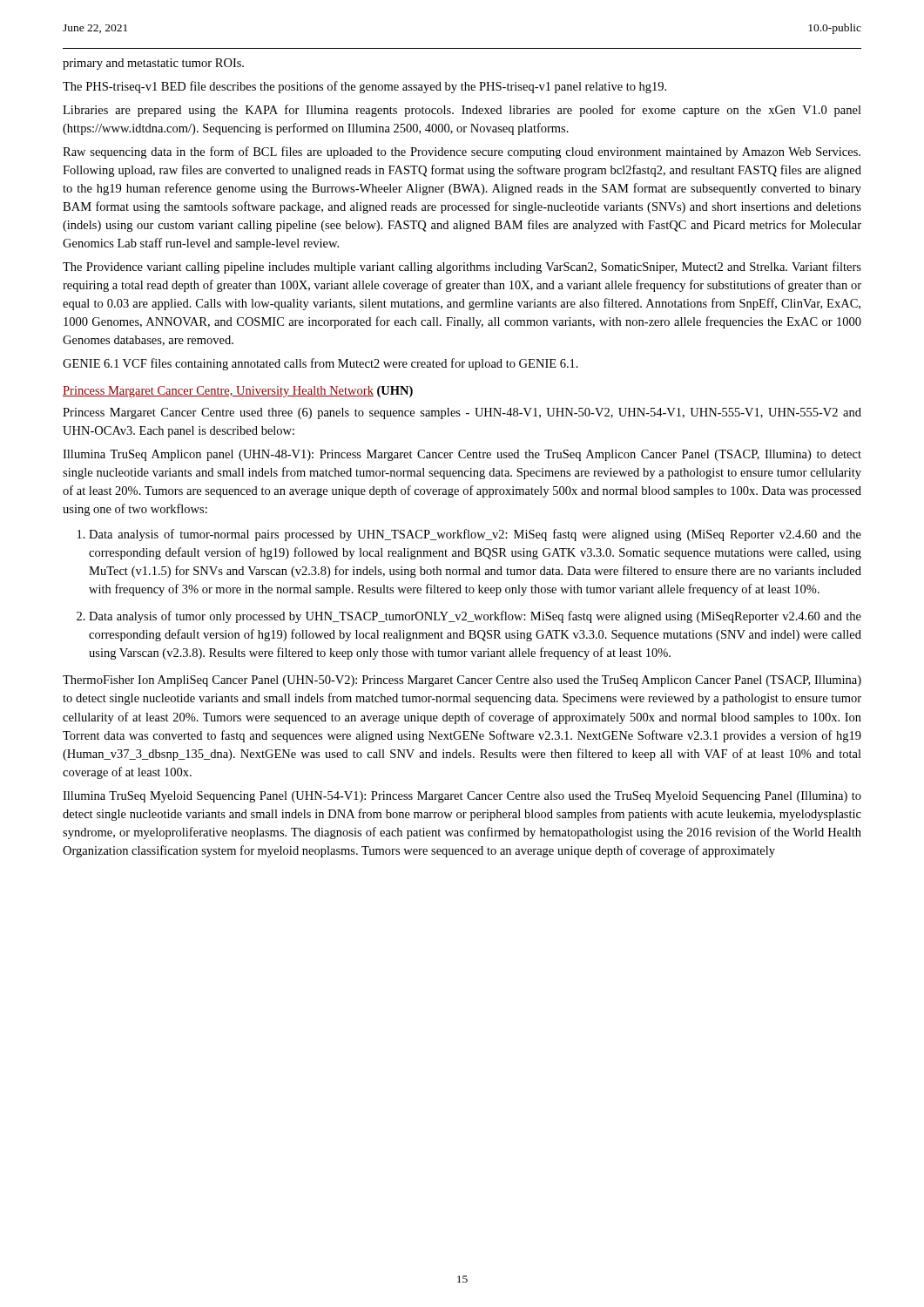Locate the section header containing "Princess Margaret Cancer Centre,"

click(238, 391)
